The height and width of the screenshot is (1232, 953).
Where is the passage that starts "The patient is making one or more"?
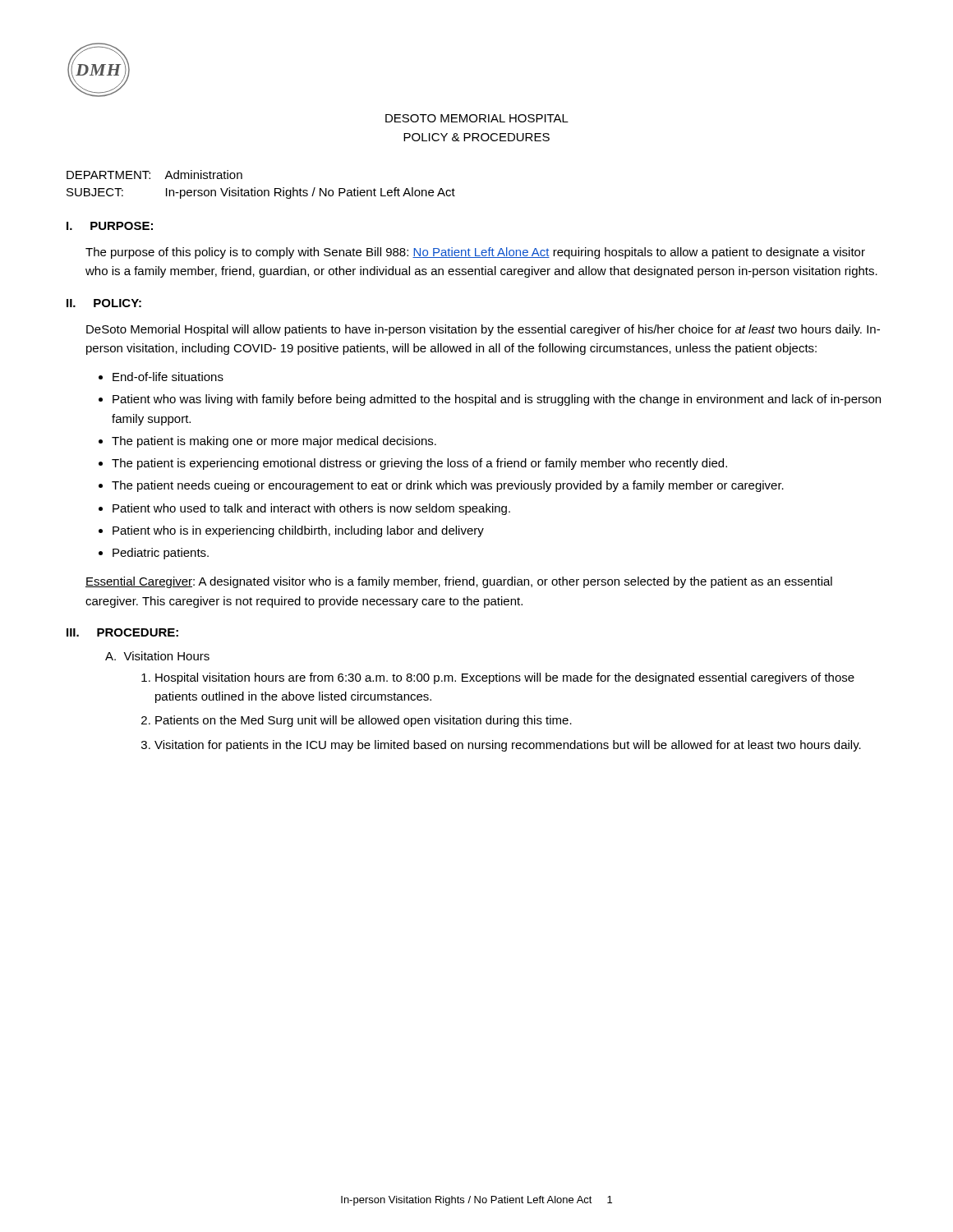point(274,440)
